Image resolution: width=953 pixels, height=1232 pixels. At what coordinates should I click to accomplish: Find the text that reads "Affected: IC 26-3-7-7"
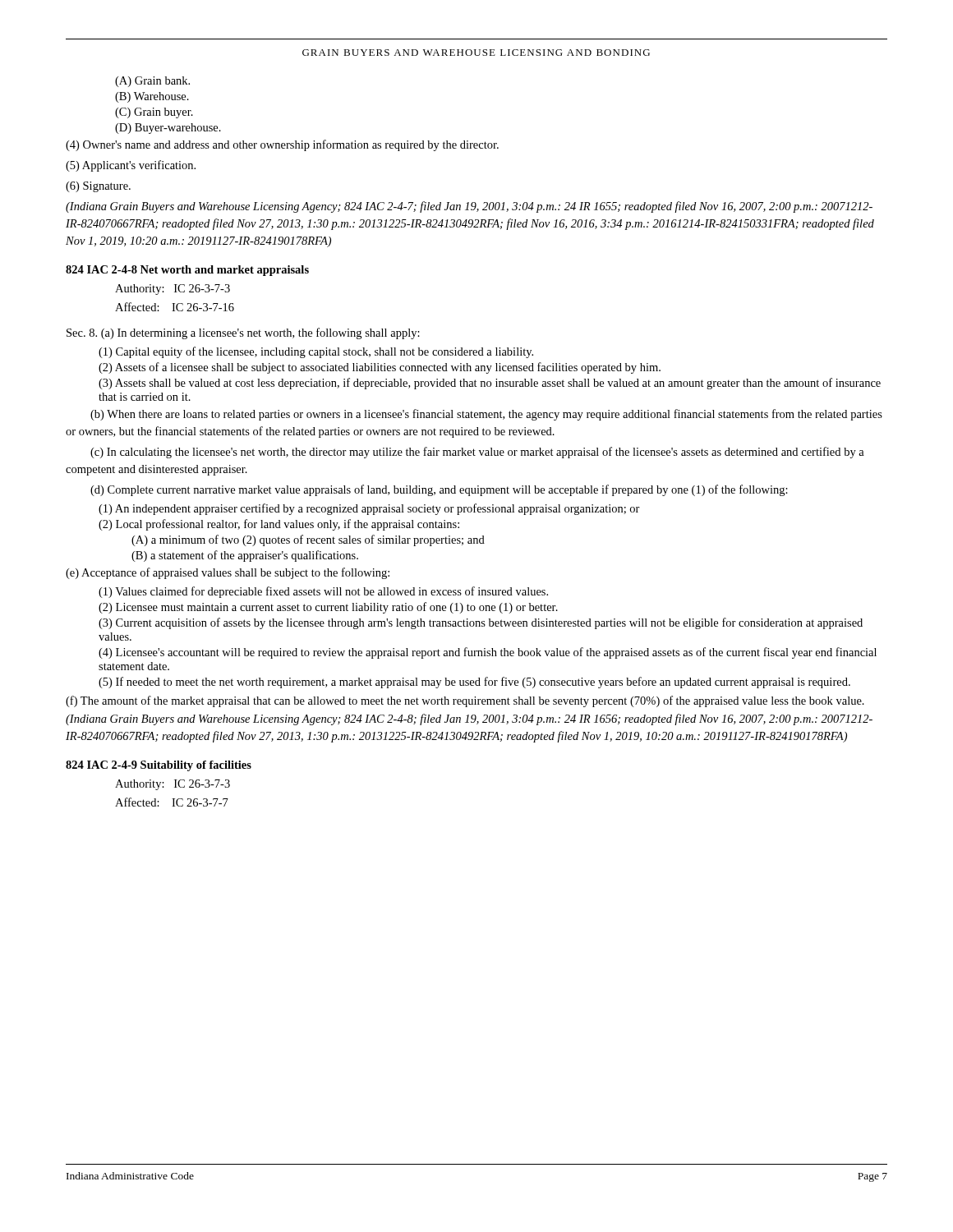point(172,802)
